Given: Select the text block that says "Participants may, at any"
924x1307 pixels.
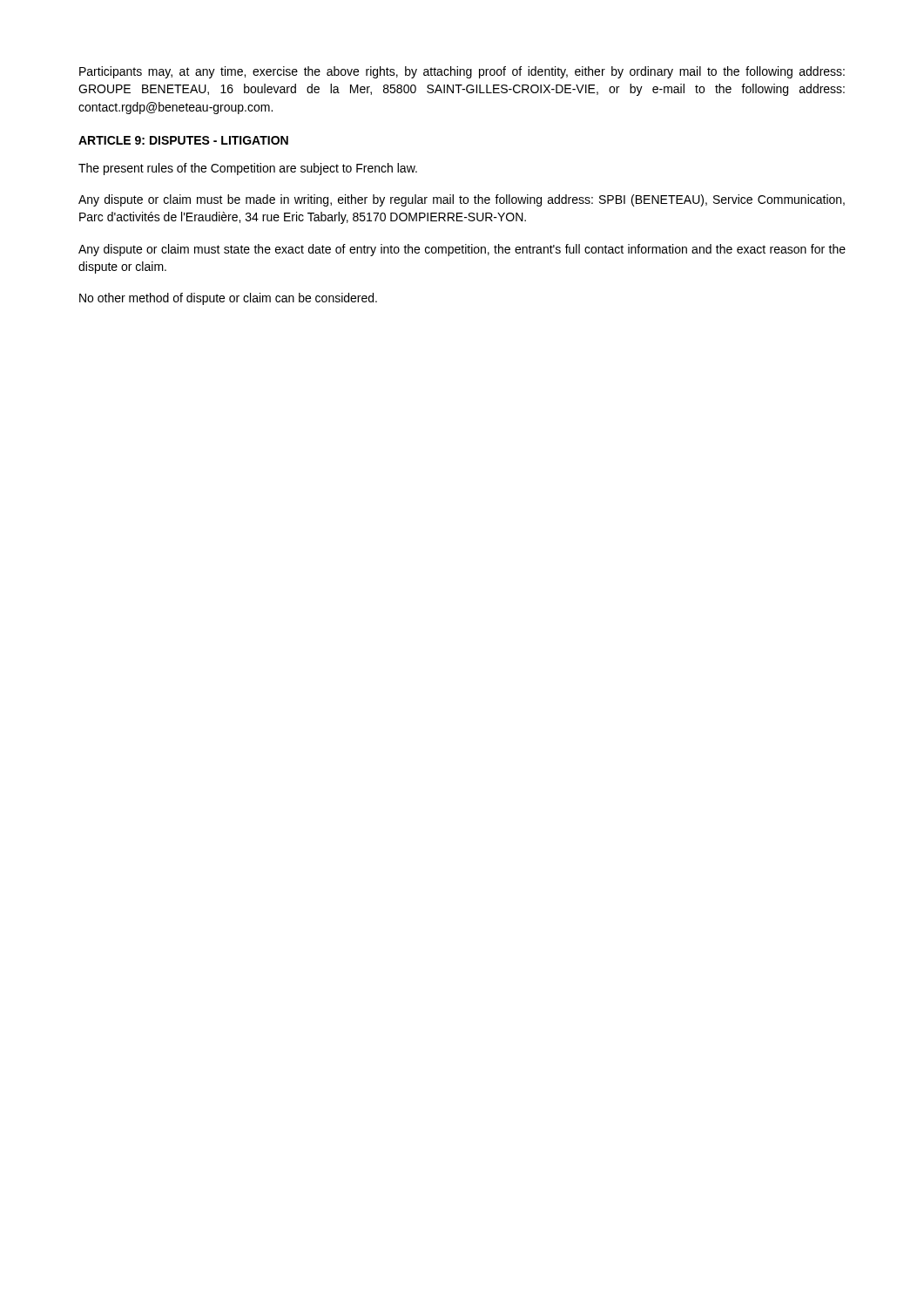Looking at the screenshot, I should (x=462, y=89).
